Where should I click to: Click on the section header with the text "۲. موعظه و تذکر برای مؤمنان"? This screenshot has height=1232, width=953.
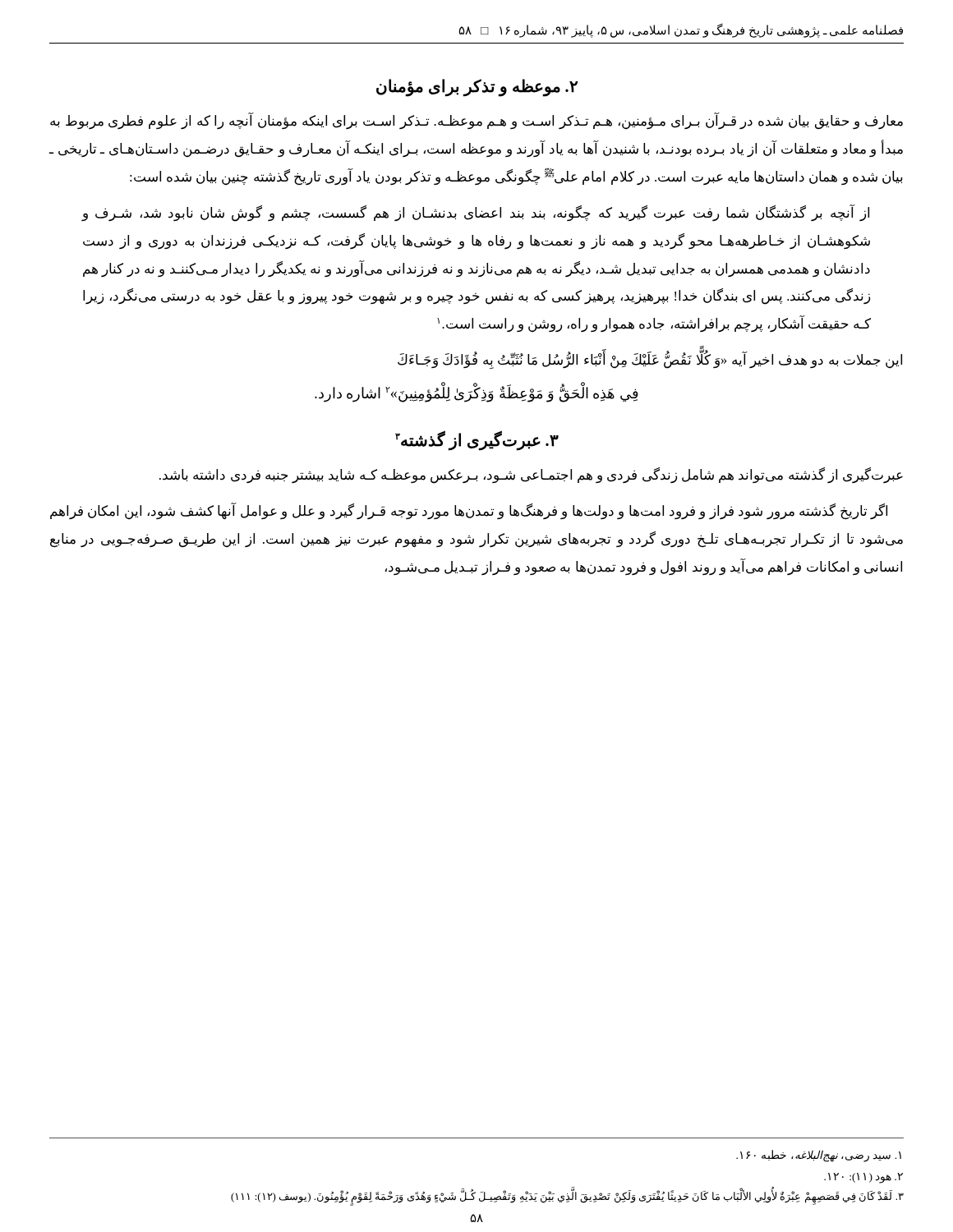[x=476, y=86]
